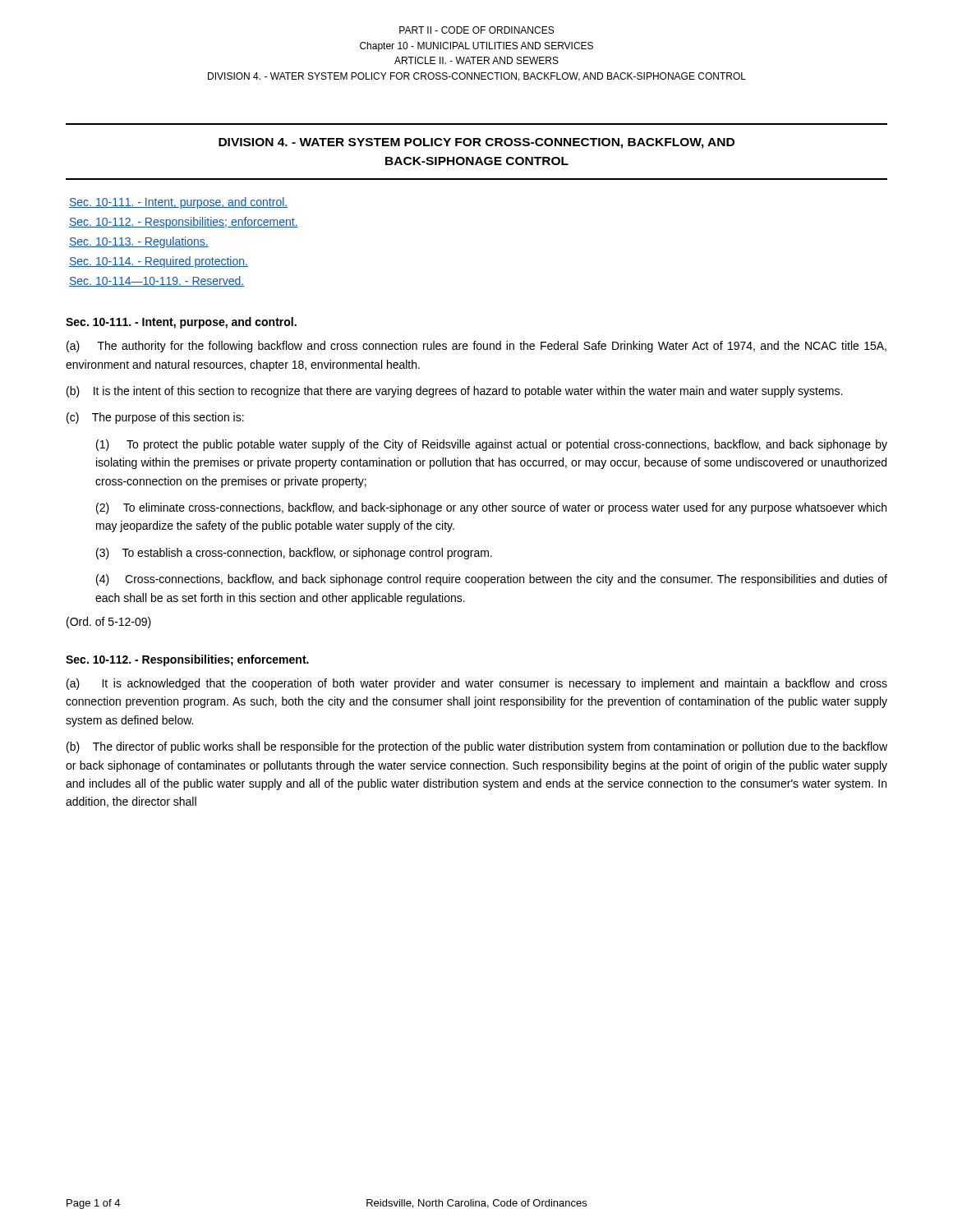
Task: Point to the block beginning "Sec. 10-114. - Required"
Action: (159, 261)
